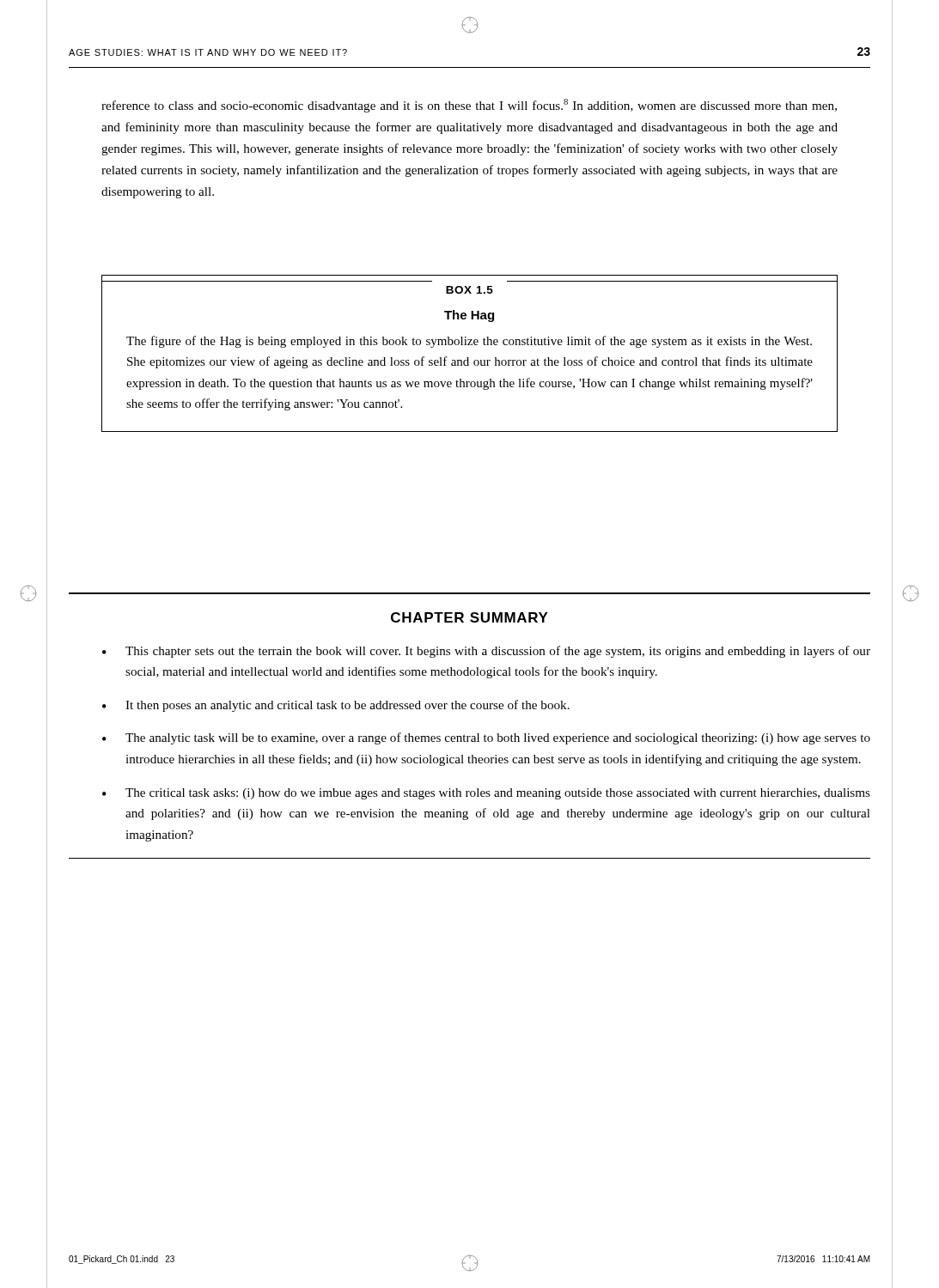The image size is (939, 1288).
Task: Click on the list item that says "This chapter sets out the"
Action: pos(498,661)
